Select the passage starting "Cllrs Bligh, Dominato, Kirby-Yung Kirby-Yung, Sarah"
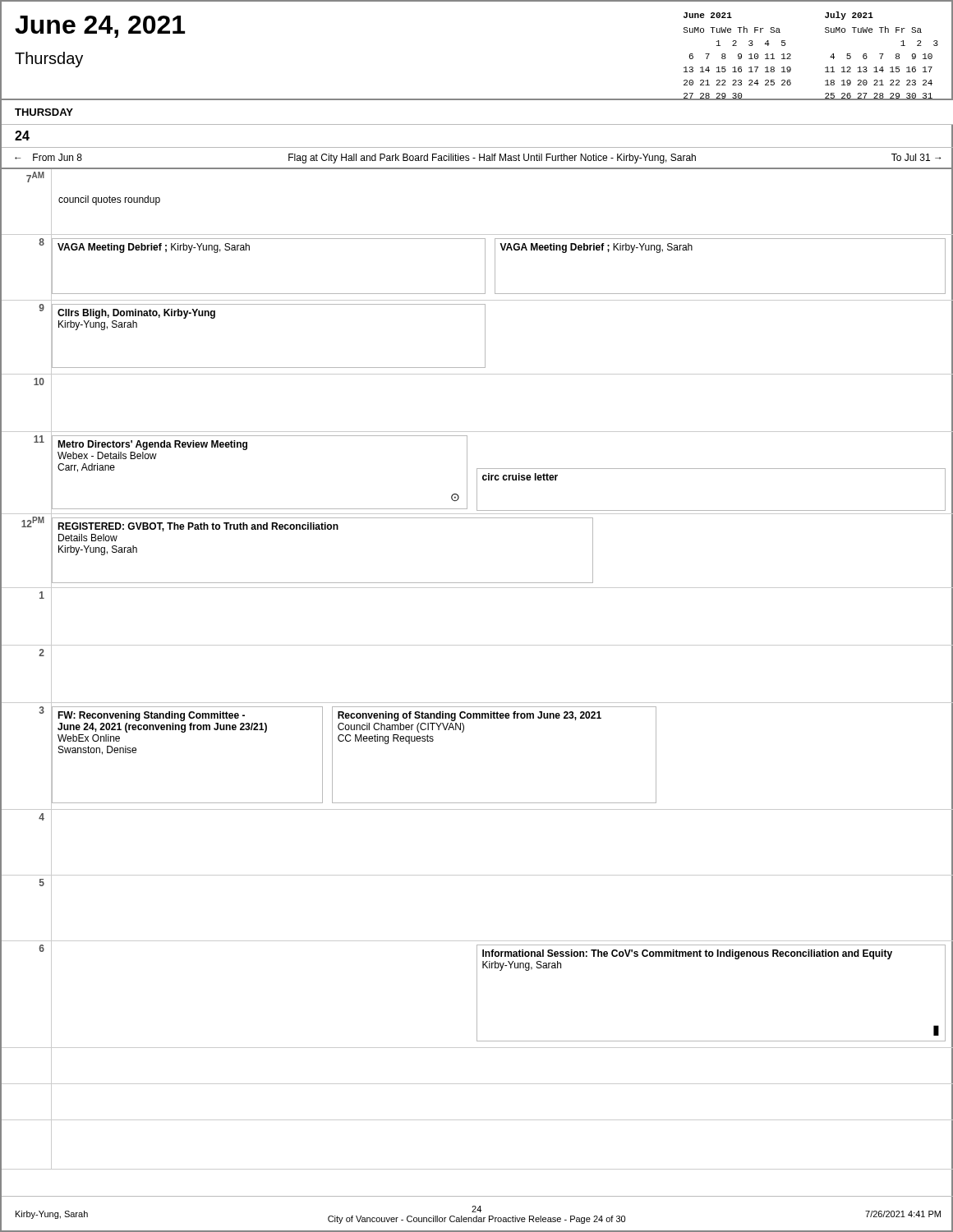The height and width of the screenshot is (1232, 953). [136, 314]
